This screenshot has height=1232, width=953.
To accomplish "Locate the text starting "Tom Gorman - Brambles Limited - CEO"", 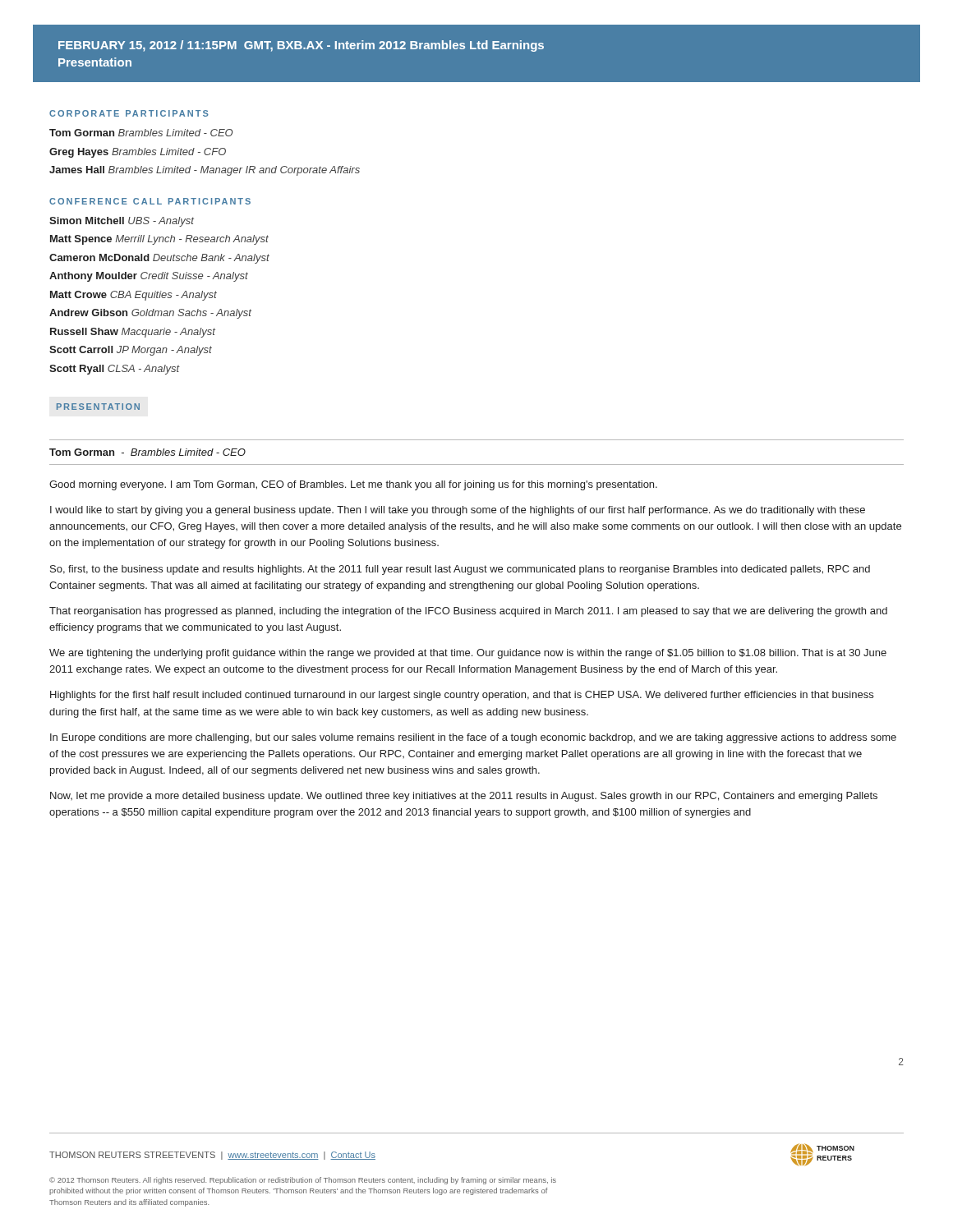I will coord(147,452).
